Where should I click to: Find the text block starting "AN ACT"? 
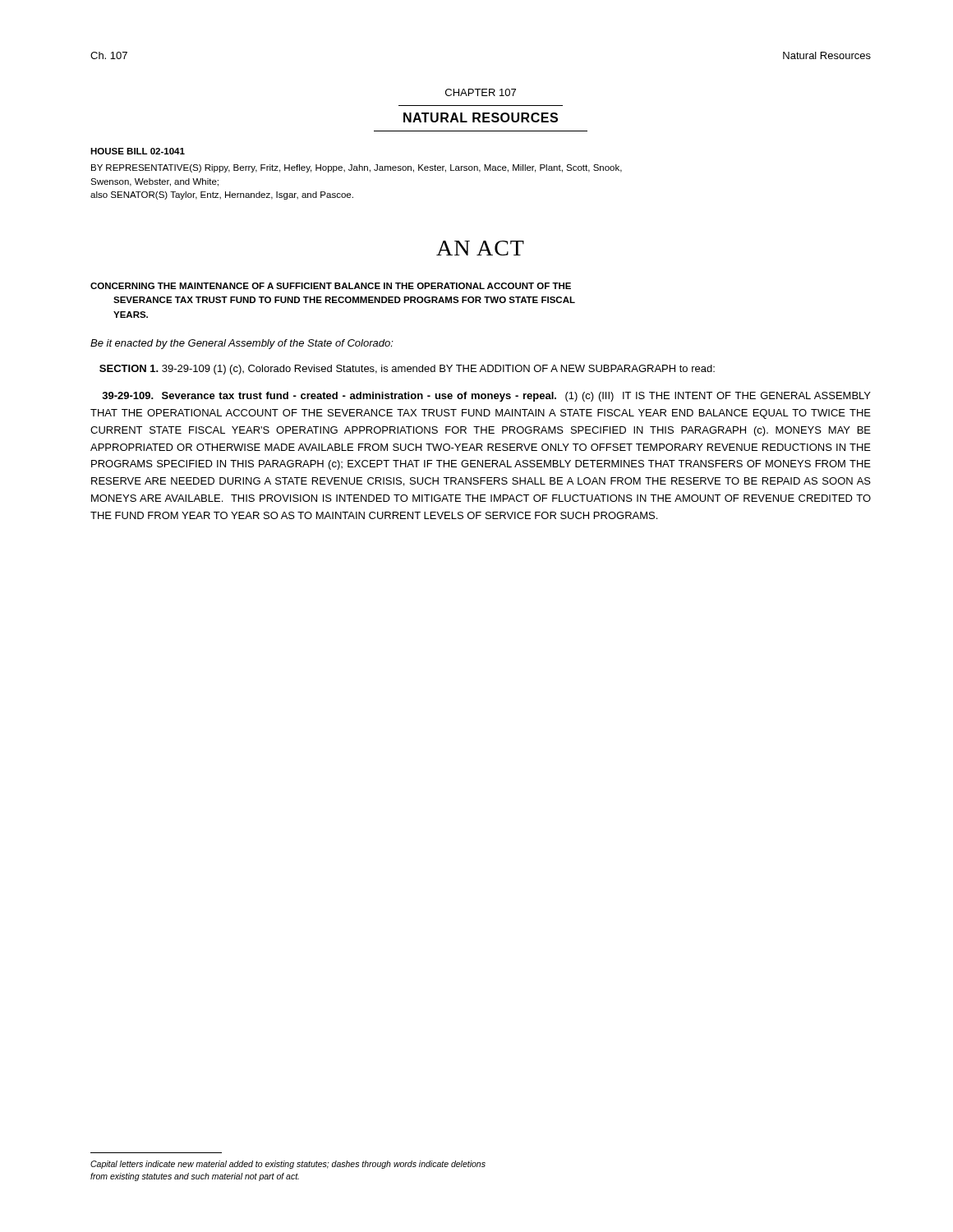pyautogui.click(x=481, y=248)
